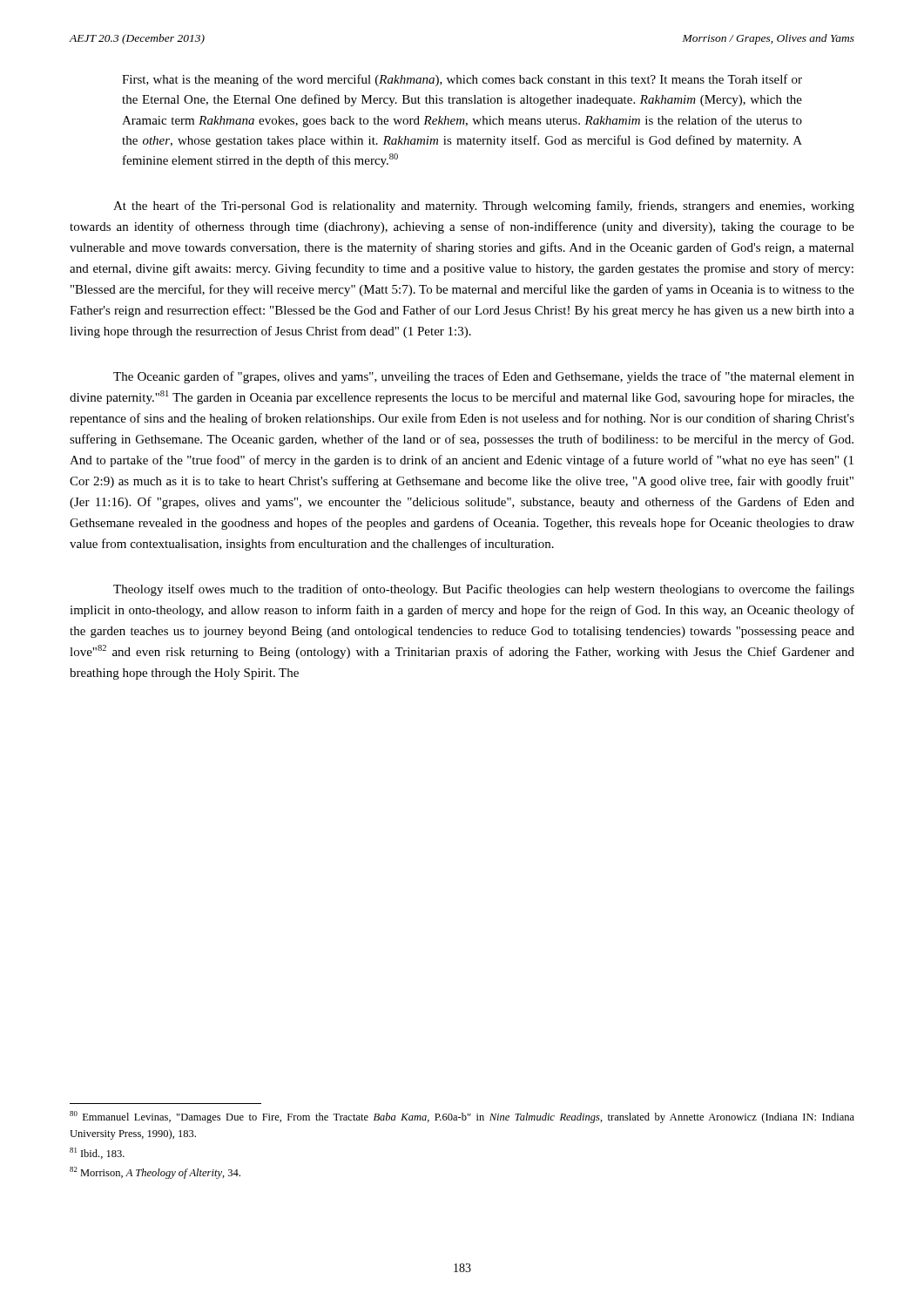Select the text block that says "Theology itself owes much"
This screenshot has height=1307, width=924.
pyautogui.click(x=462, y=631)
